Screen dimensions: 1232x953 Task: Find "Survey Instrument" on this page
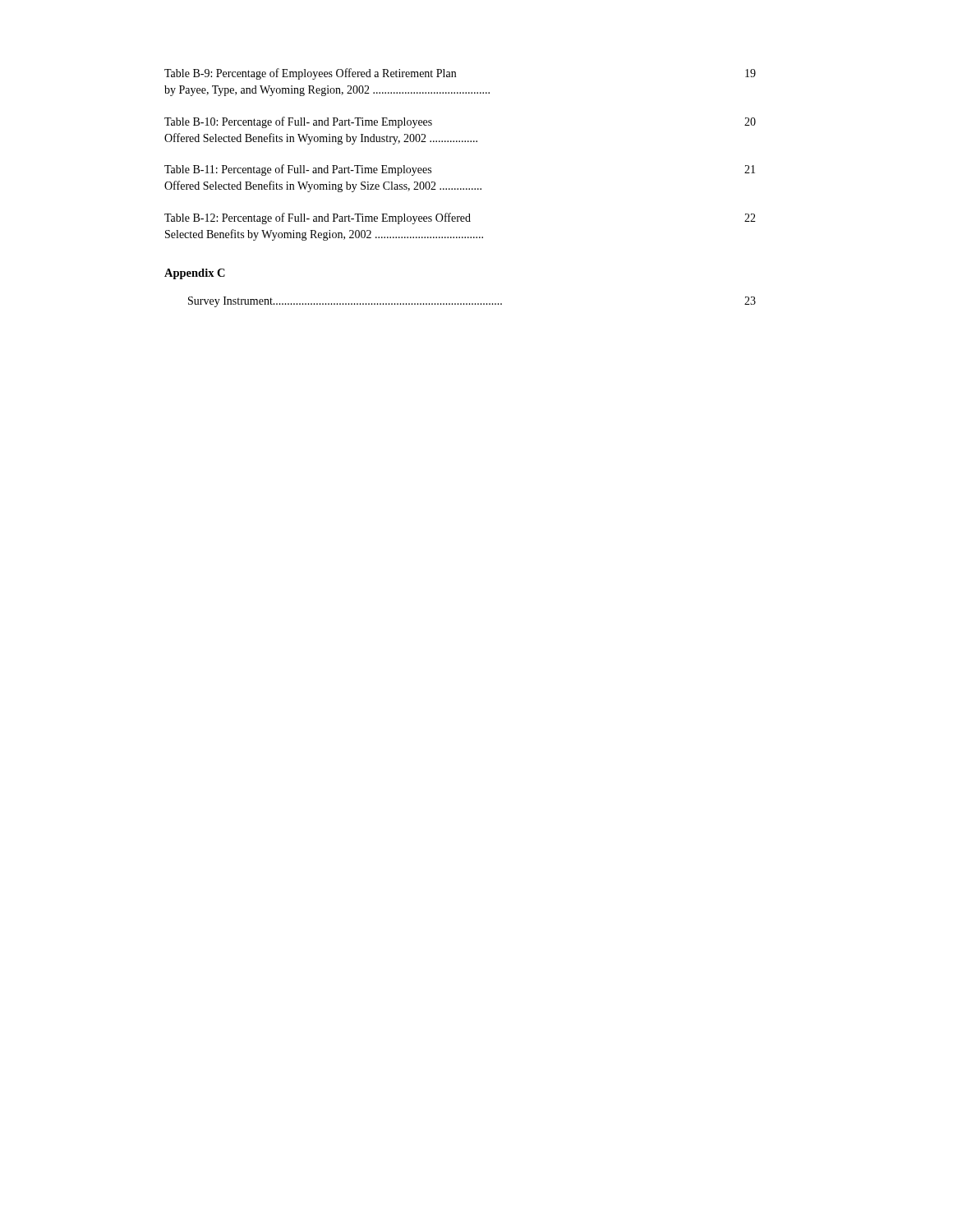coord(472,302)
